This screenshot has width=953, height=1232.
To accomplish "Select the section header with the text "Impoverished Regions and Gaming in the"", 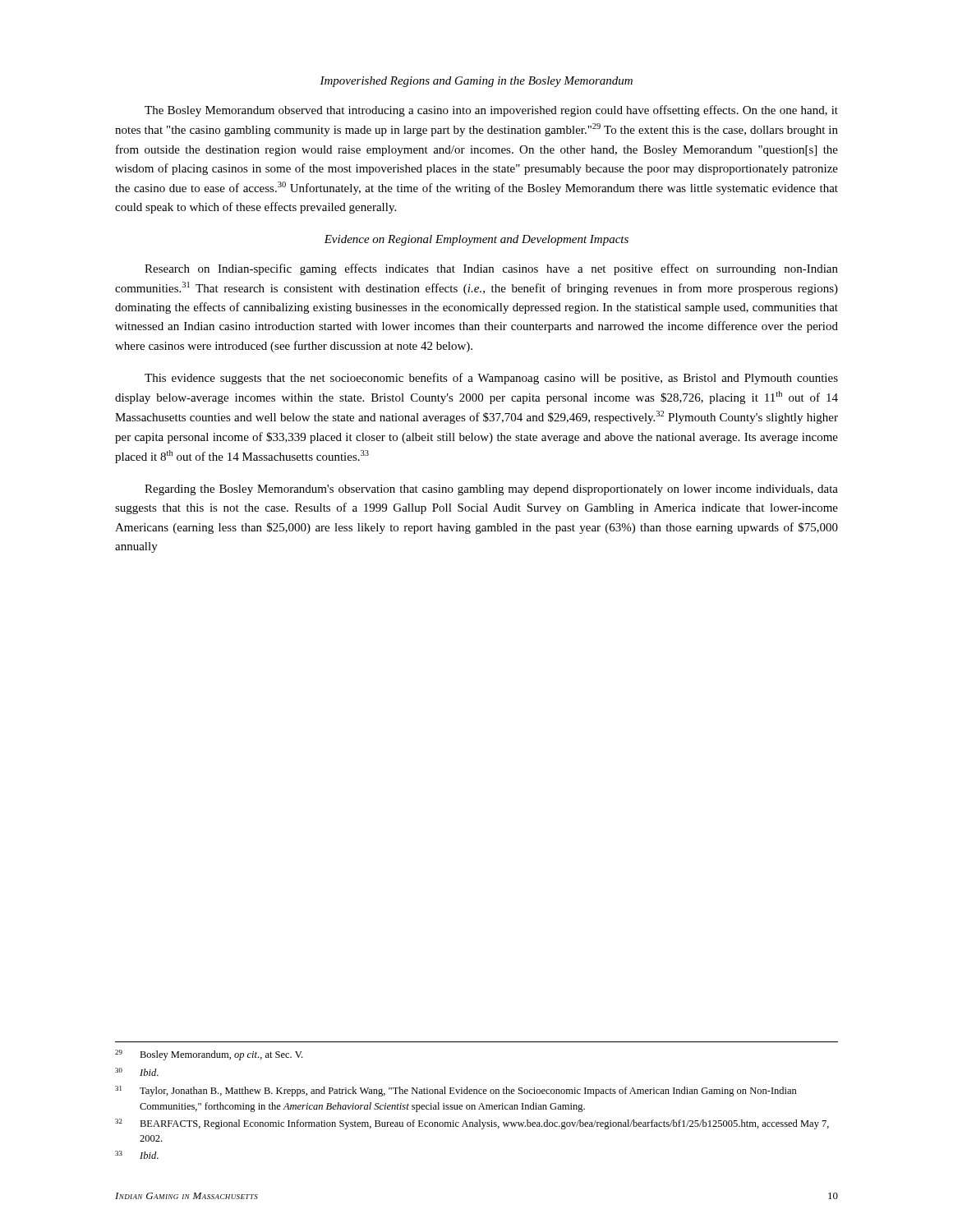I will [x=476, y=81].
